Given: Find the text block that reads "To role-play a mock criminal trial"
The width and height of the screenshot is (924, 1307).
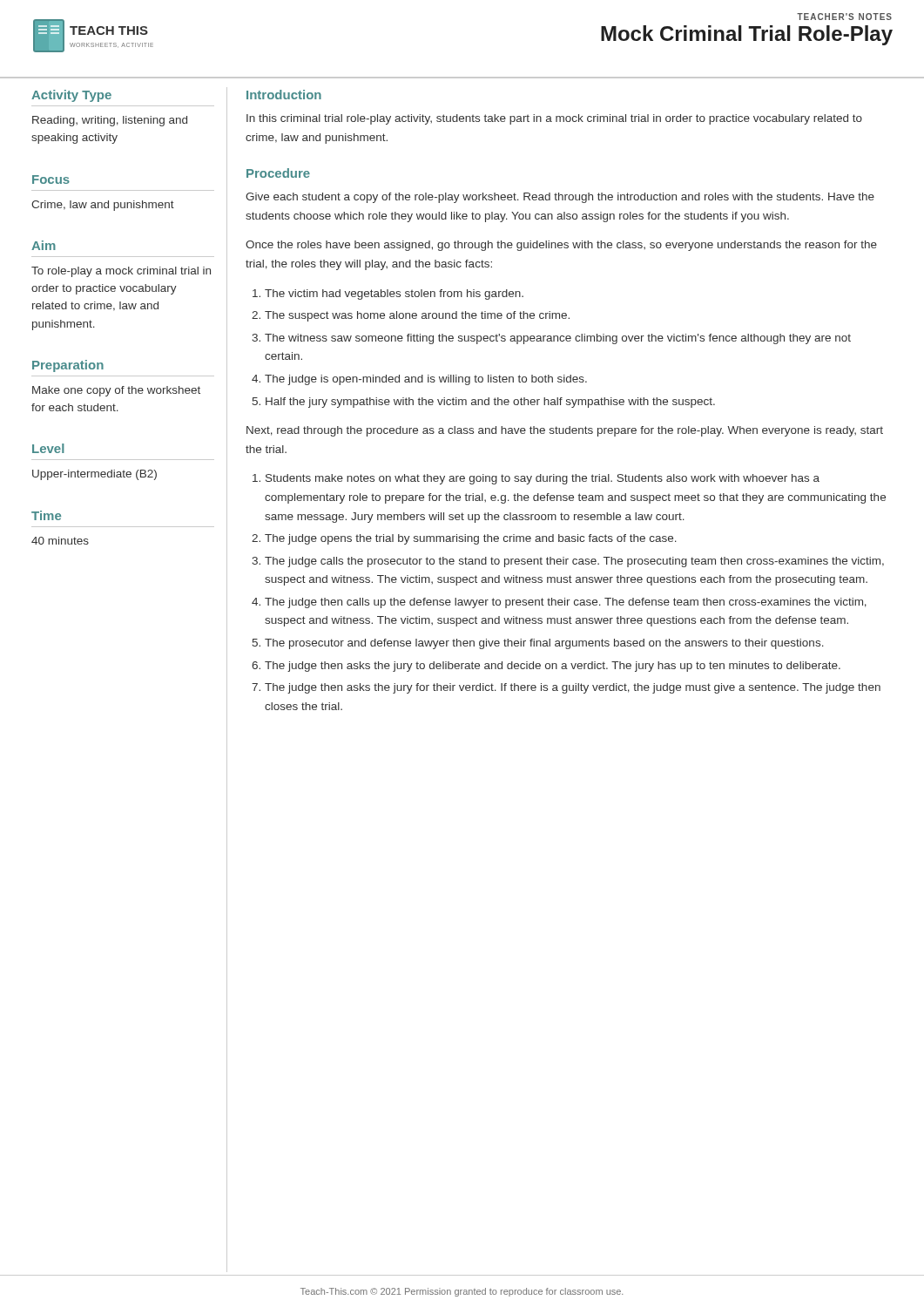Looking at the screenshot, I should click(x=123, y=297).
